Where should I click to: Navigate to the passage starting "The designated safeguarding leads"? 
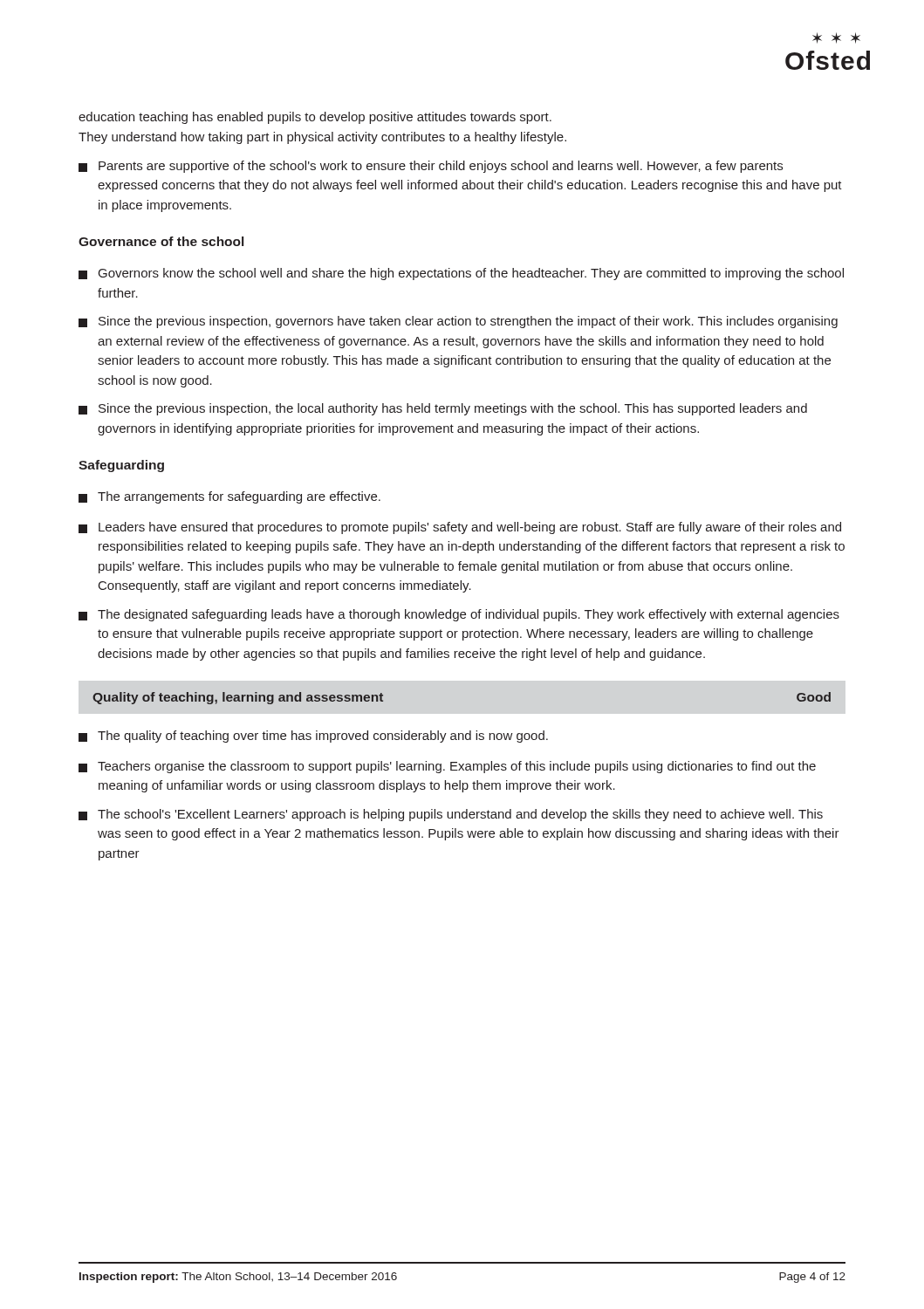pyautogui.click(x=462, y=634)
